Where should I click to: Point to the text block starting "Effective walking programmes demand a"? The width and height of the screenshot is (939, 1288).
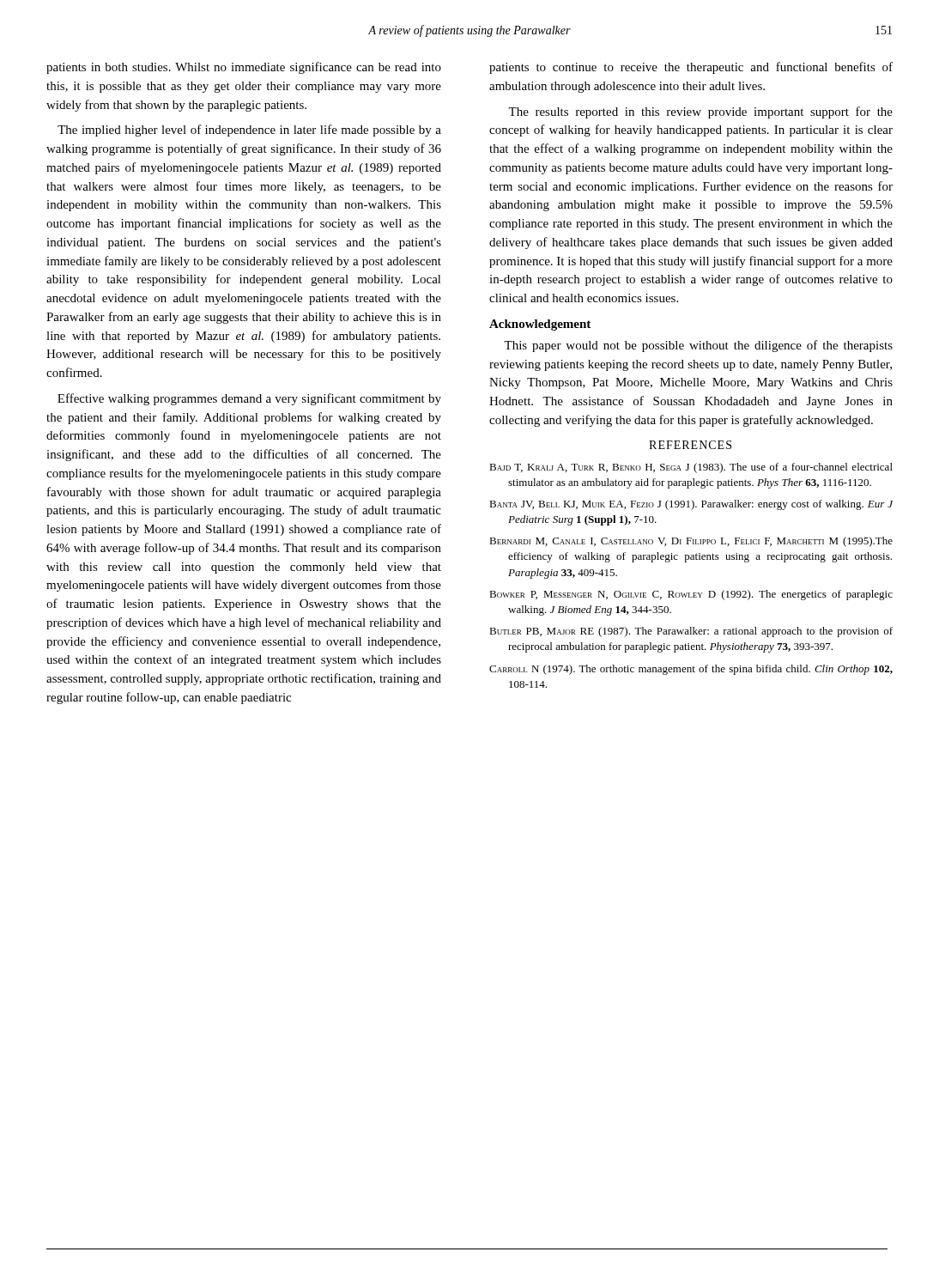[244, 548]
